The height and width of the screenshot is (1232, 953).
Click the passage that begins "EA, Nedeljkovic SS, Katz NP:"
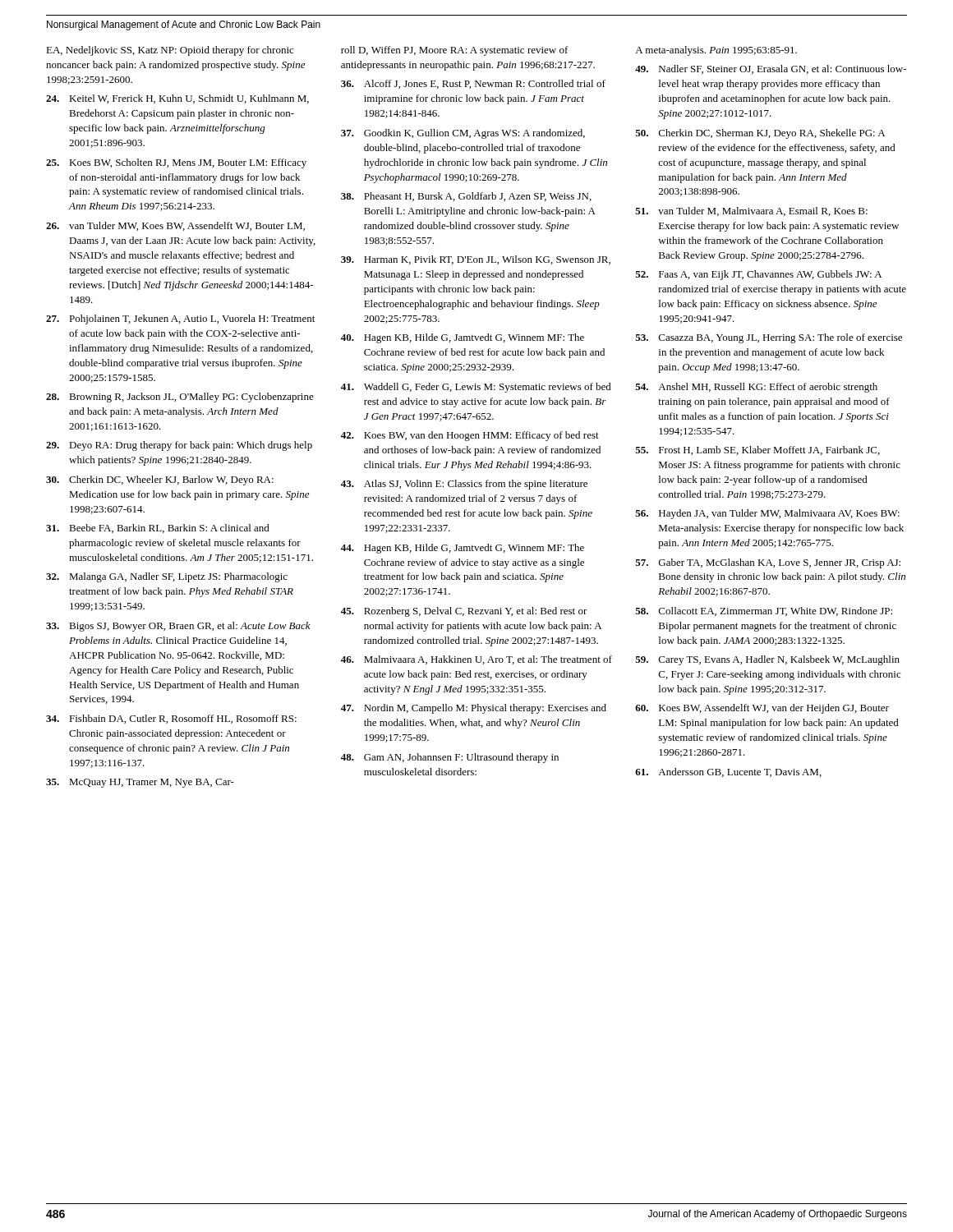click(176, 64)
